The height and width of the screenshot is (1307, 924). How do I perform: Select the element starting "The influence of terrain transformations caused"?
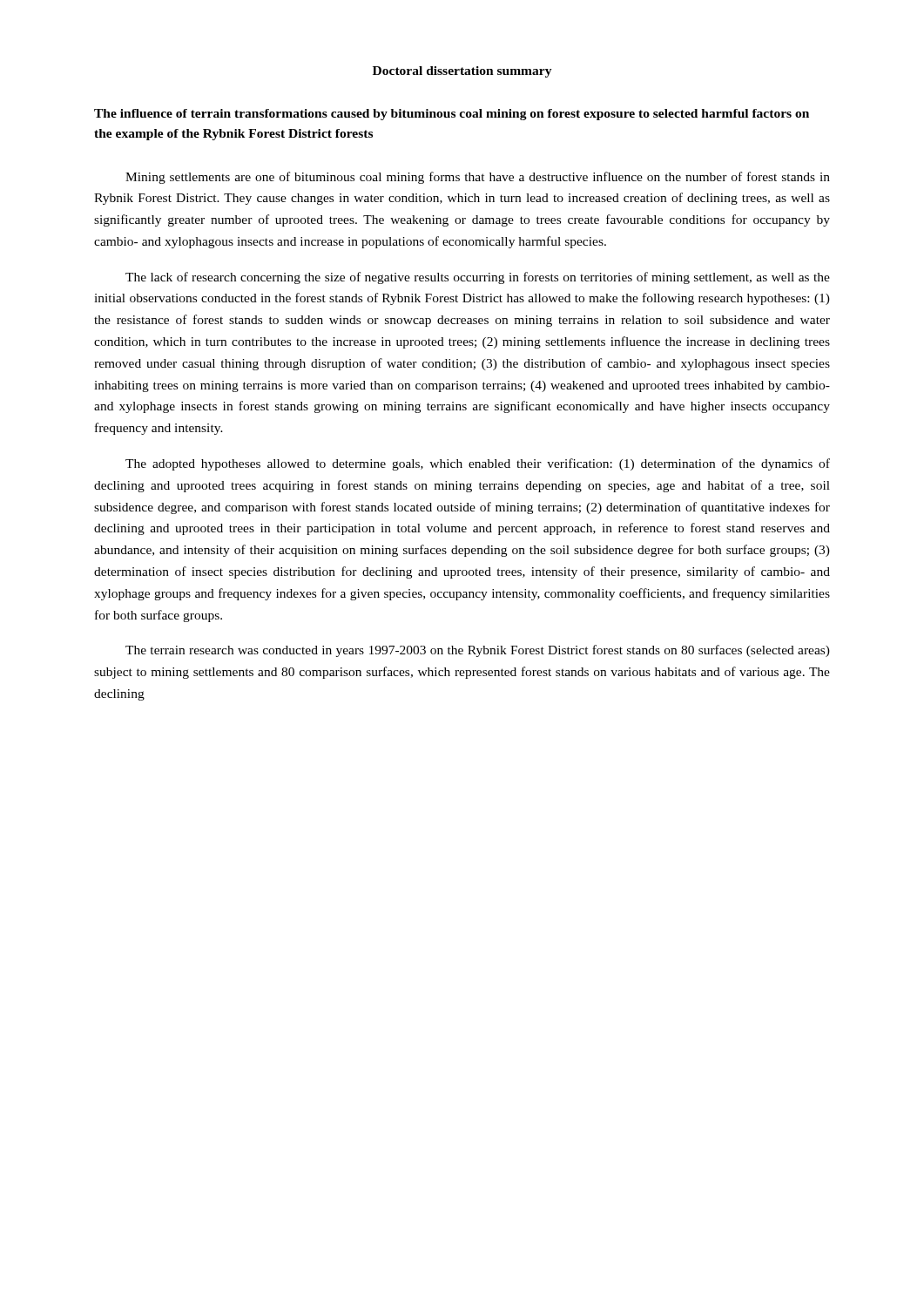point(452,123)
